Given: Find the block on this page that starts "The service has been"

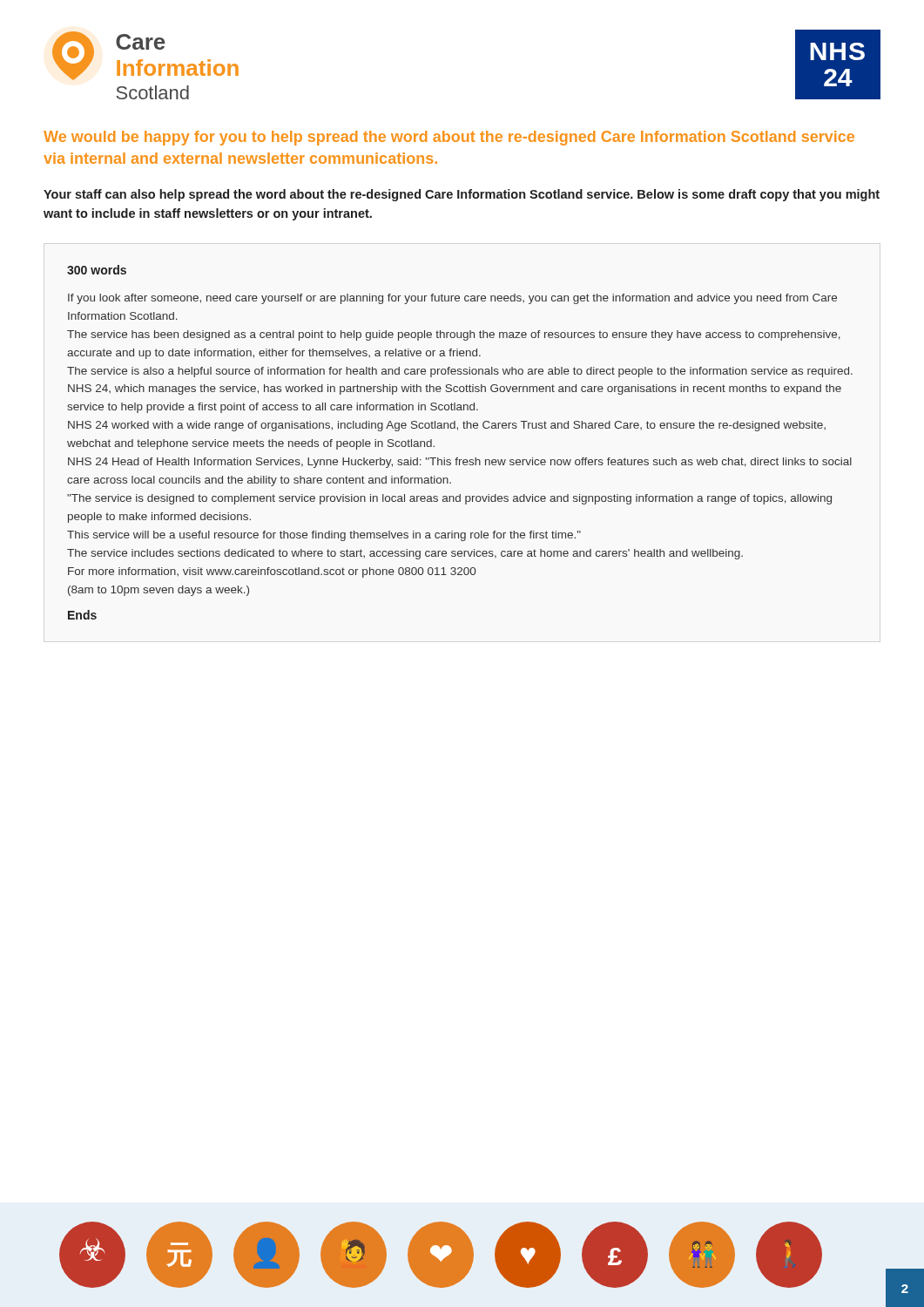Looking at the screenshot, I should coord(462,344).
